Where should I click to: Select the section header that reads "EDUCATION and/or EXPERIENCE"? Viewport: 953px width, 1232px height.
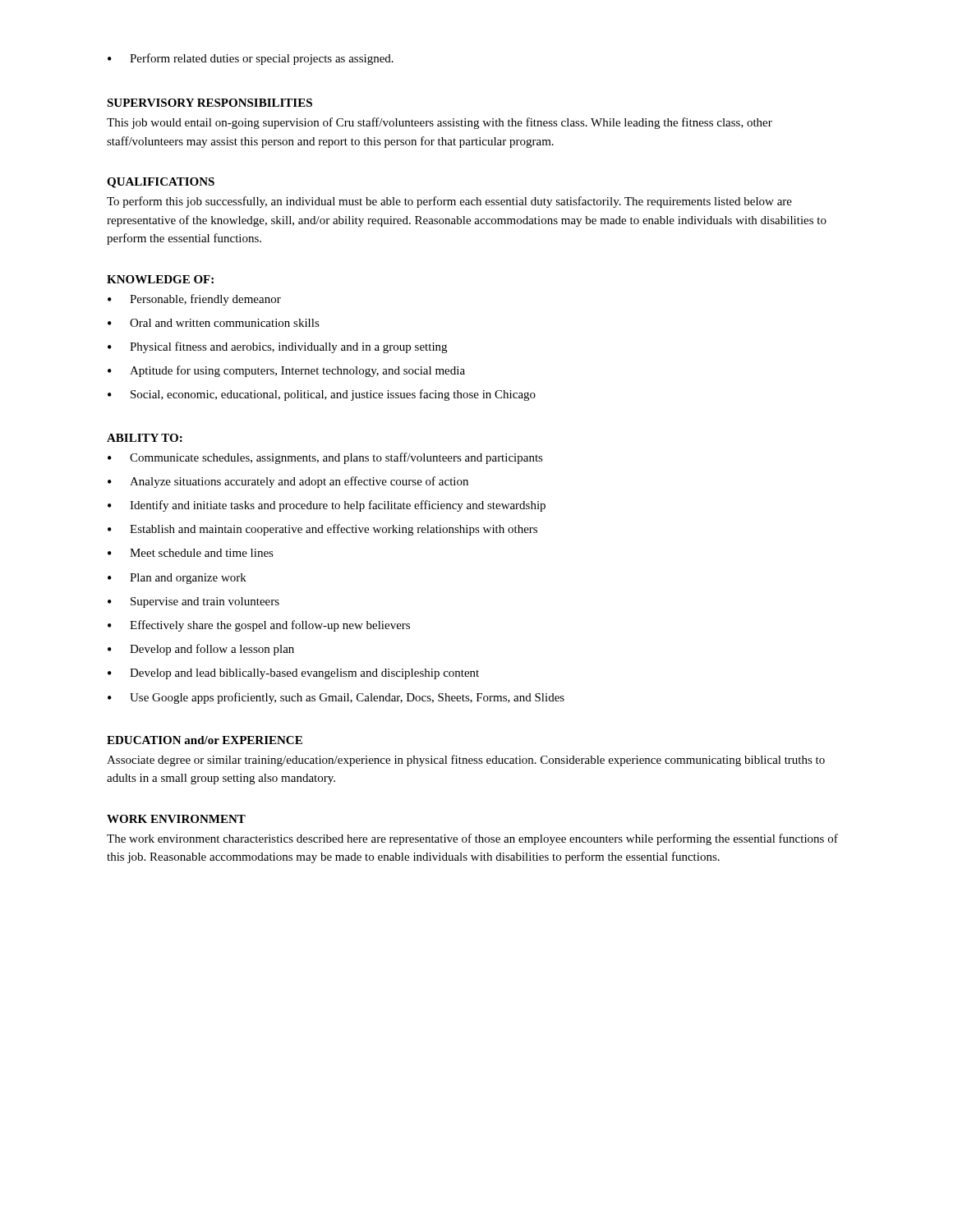pyautogui.click(x=205, y=740)
